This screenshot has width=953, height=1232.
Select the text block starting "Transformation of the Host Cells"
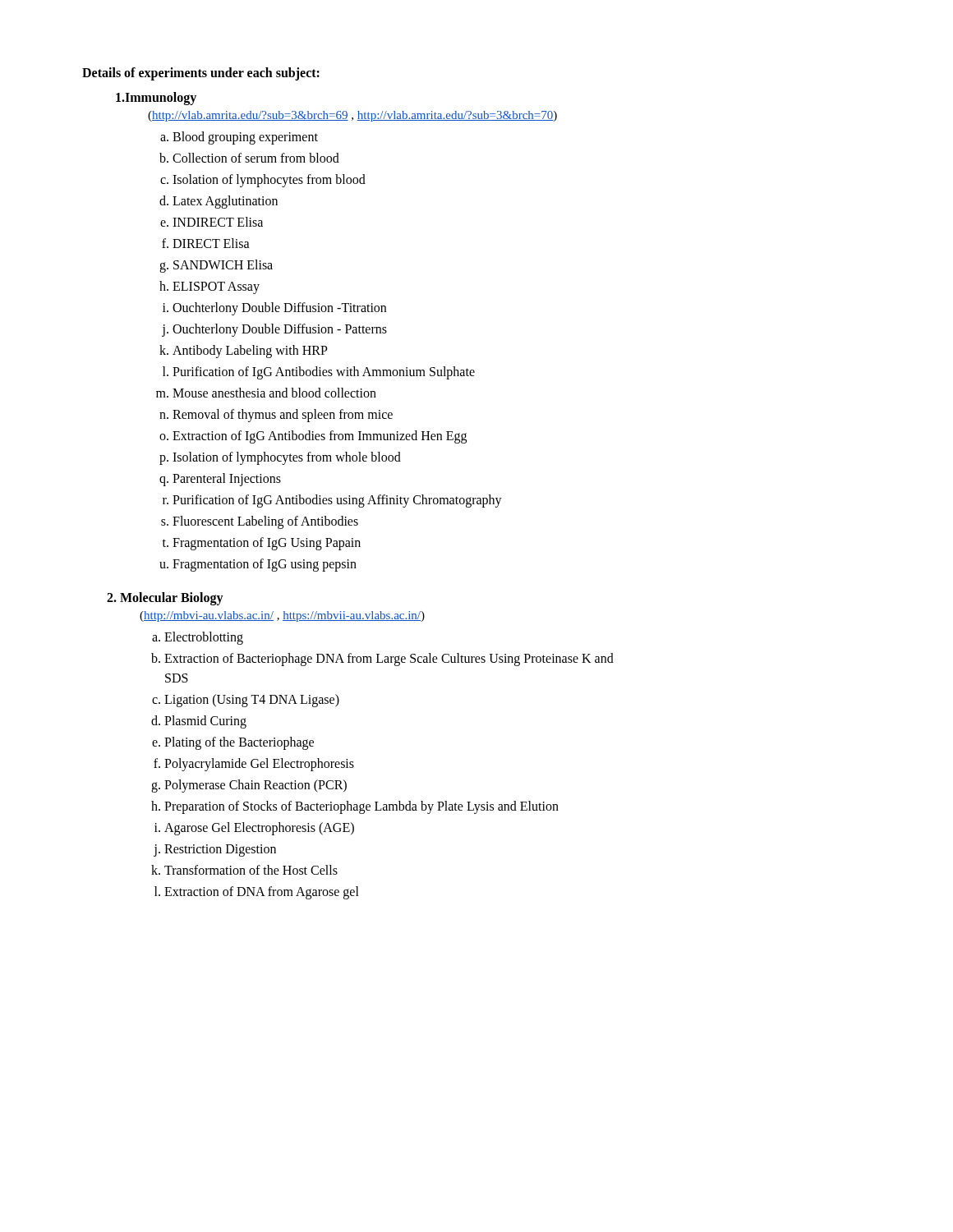[x=251, y=870]
